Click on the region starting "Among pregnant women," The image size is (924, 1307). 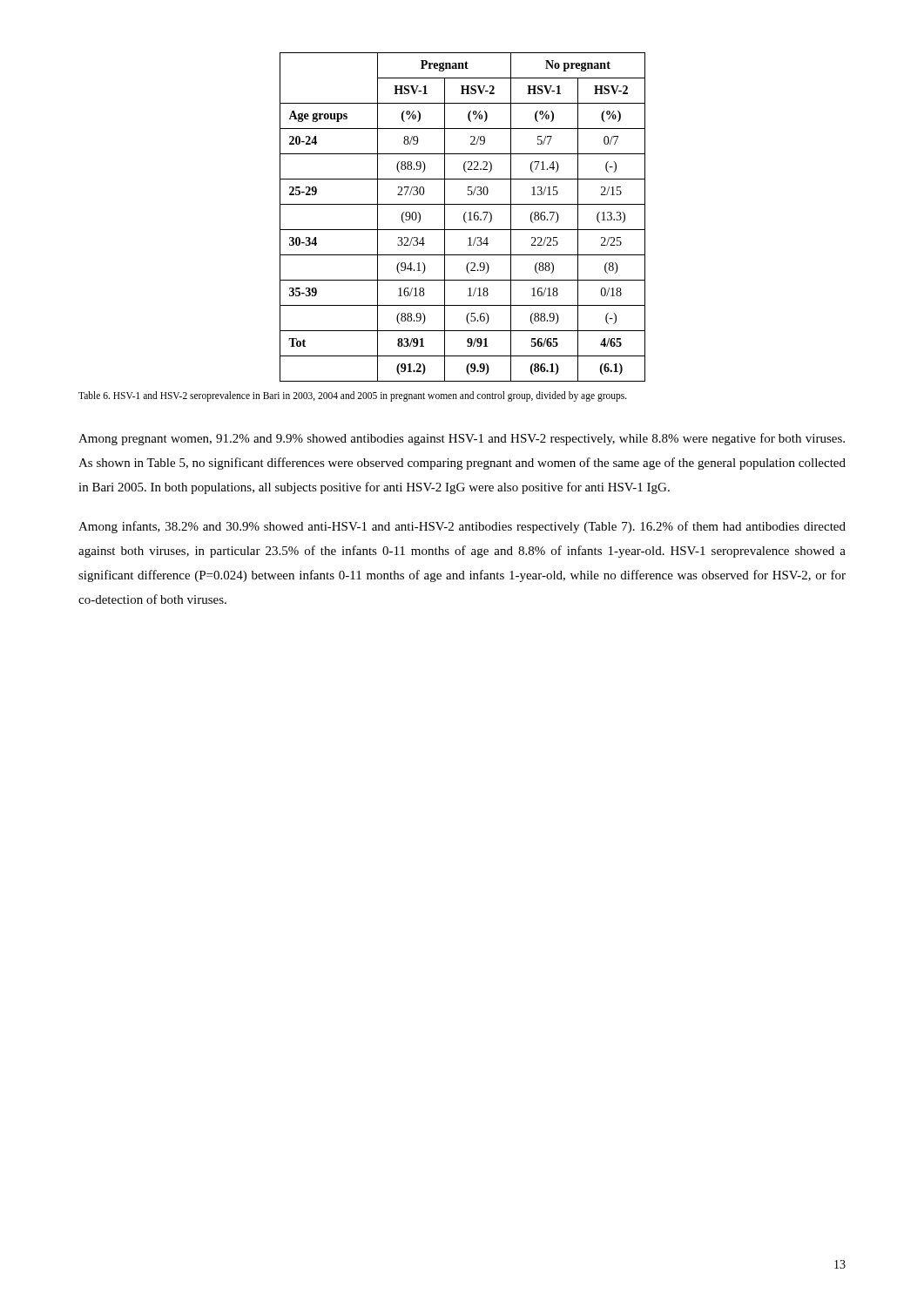462,462
